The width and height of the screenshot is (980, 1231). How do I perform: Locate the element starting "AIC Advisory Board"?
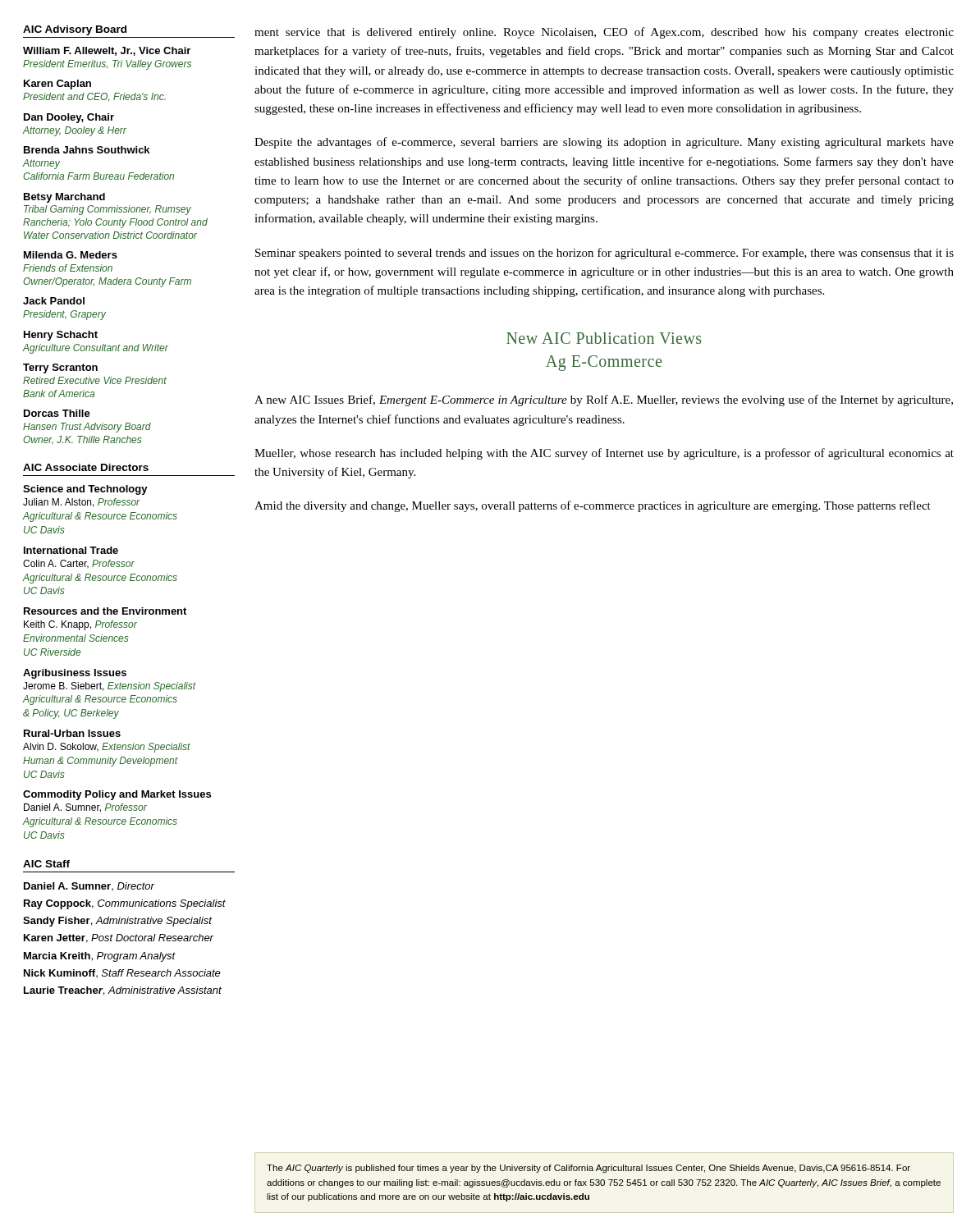click(75, 29)
